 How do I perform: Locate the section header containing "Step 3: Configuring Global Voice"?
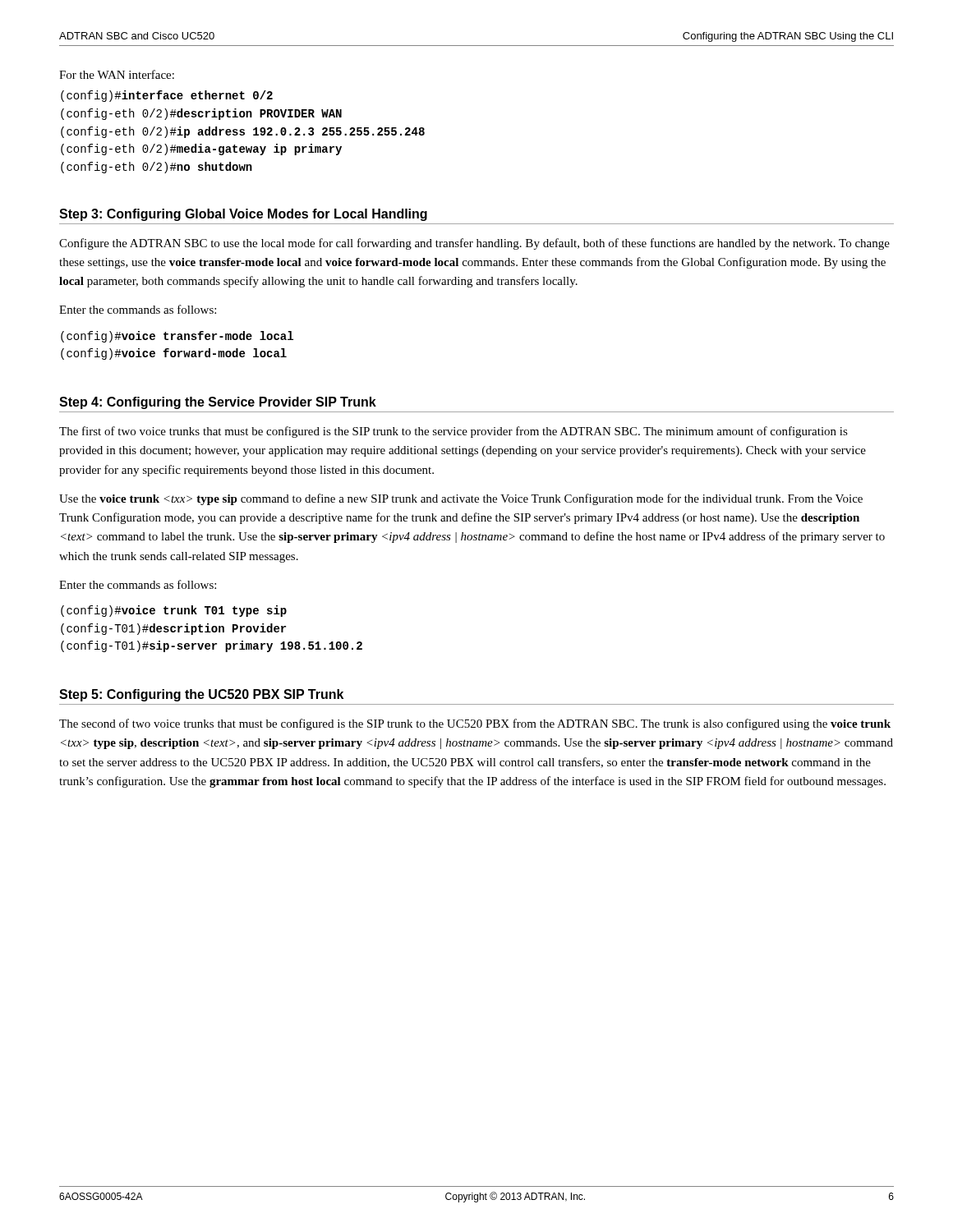pos(476,215)
